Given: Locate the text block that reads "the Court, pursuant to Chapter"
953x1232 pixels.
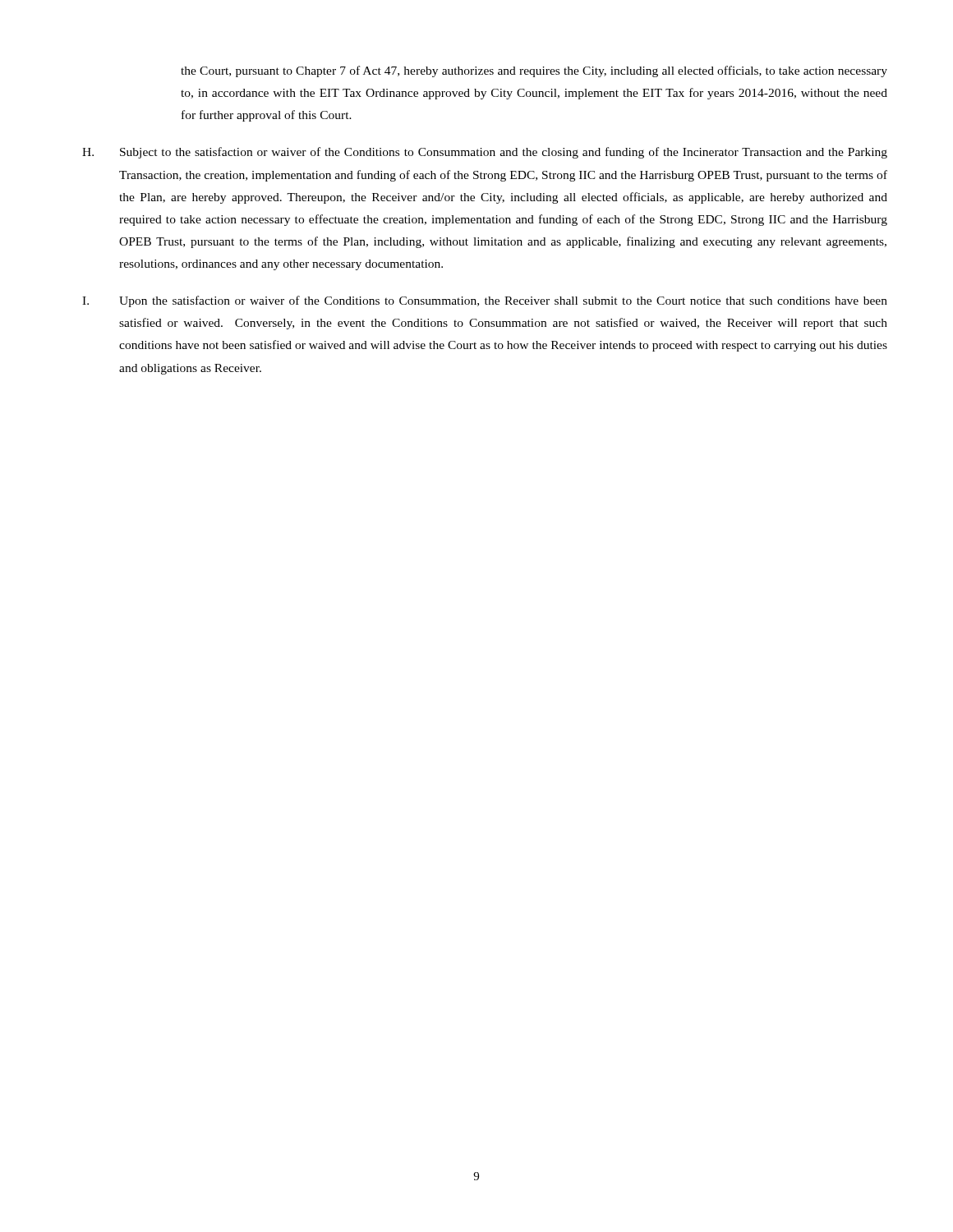Looking at the screenshot, I should tap(534, 92).
